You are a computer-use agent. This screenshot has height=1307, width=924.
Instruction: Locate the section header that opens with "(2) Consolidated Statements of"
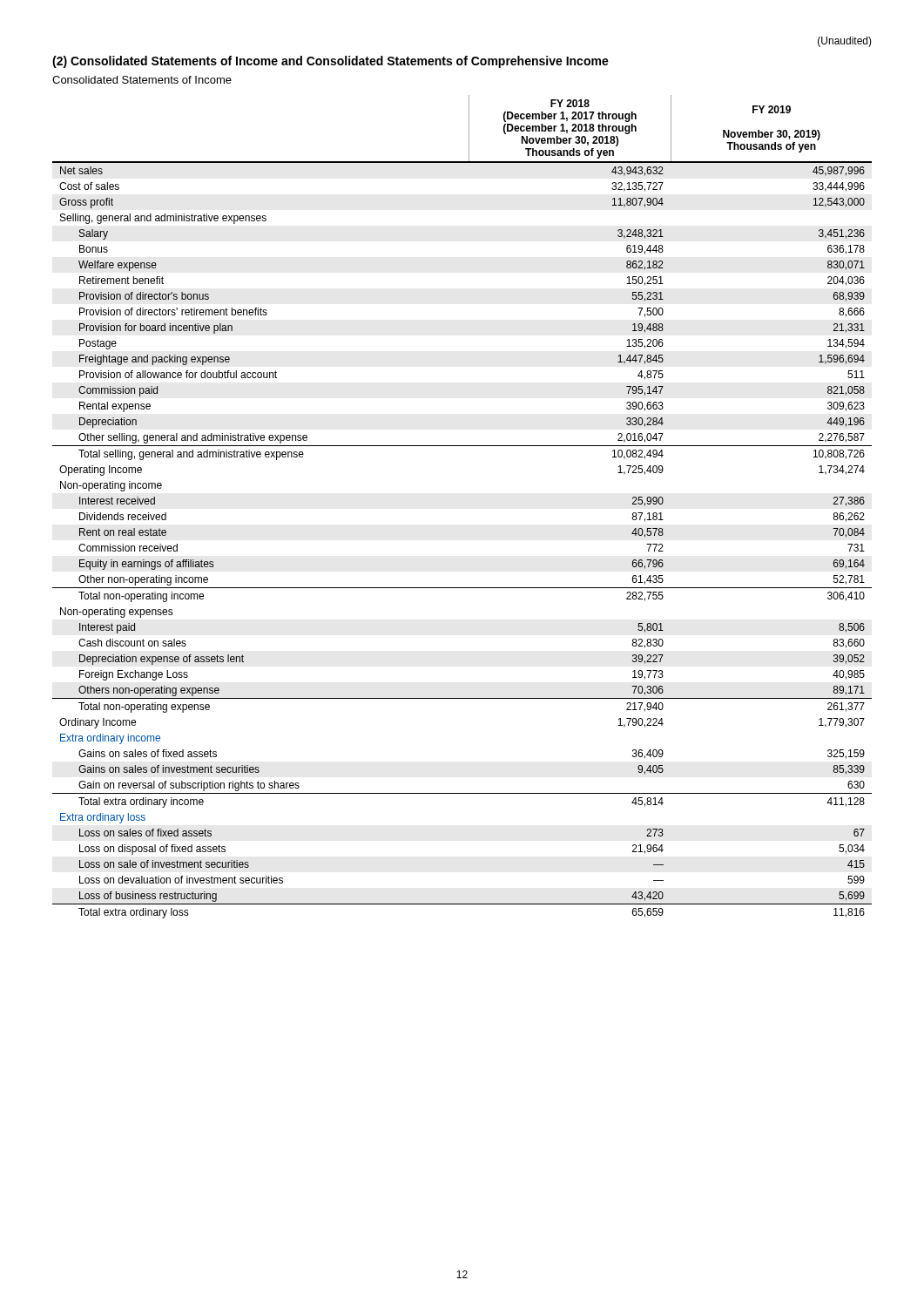tap(330, 61)
